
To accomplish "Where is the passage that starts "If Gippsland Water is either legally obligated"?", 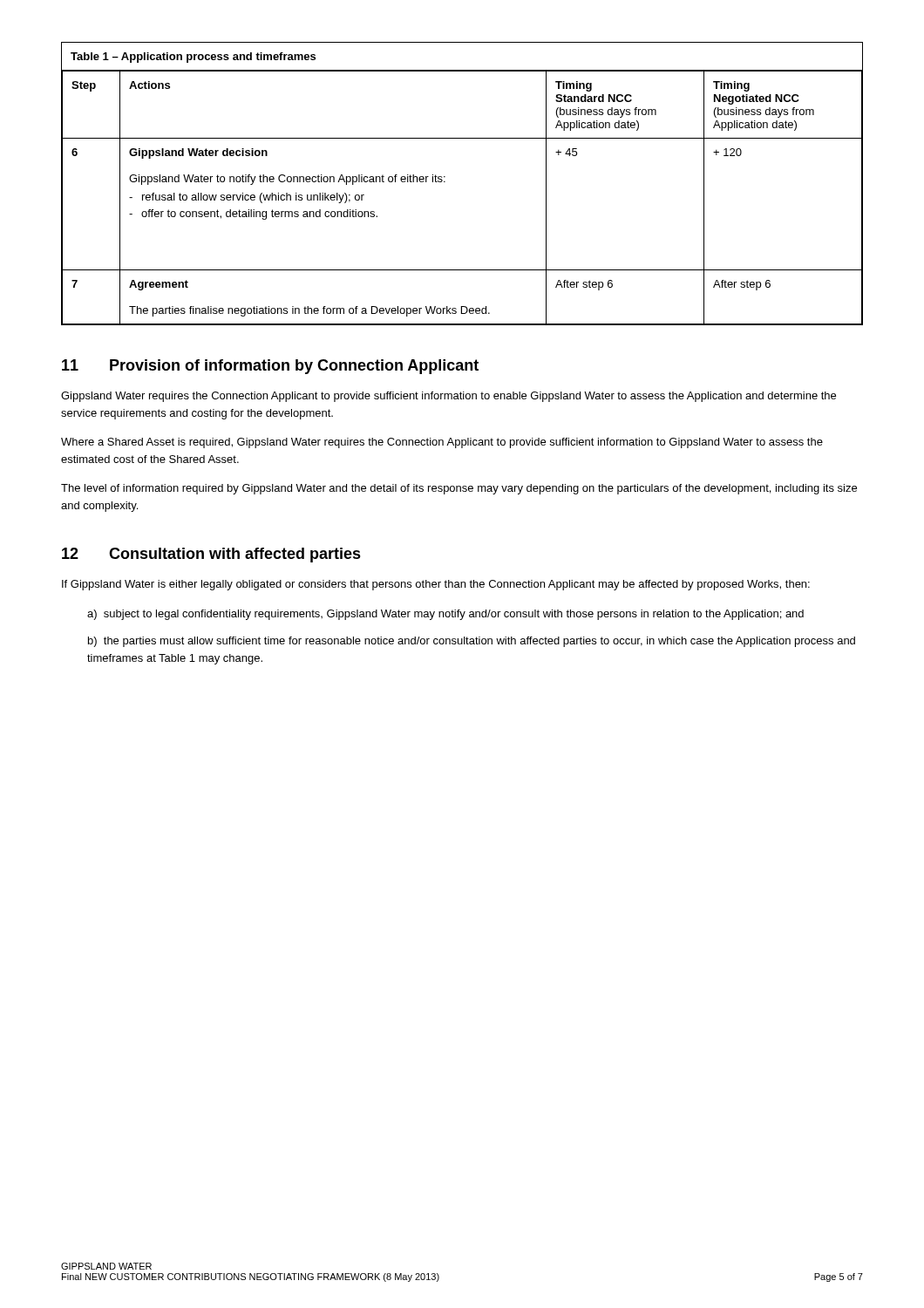I will tap(436, 584).
